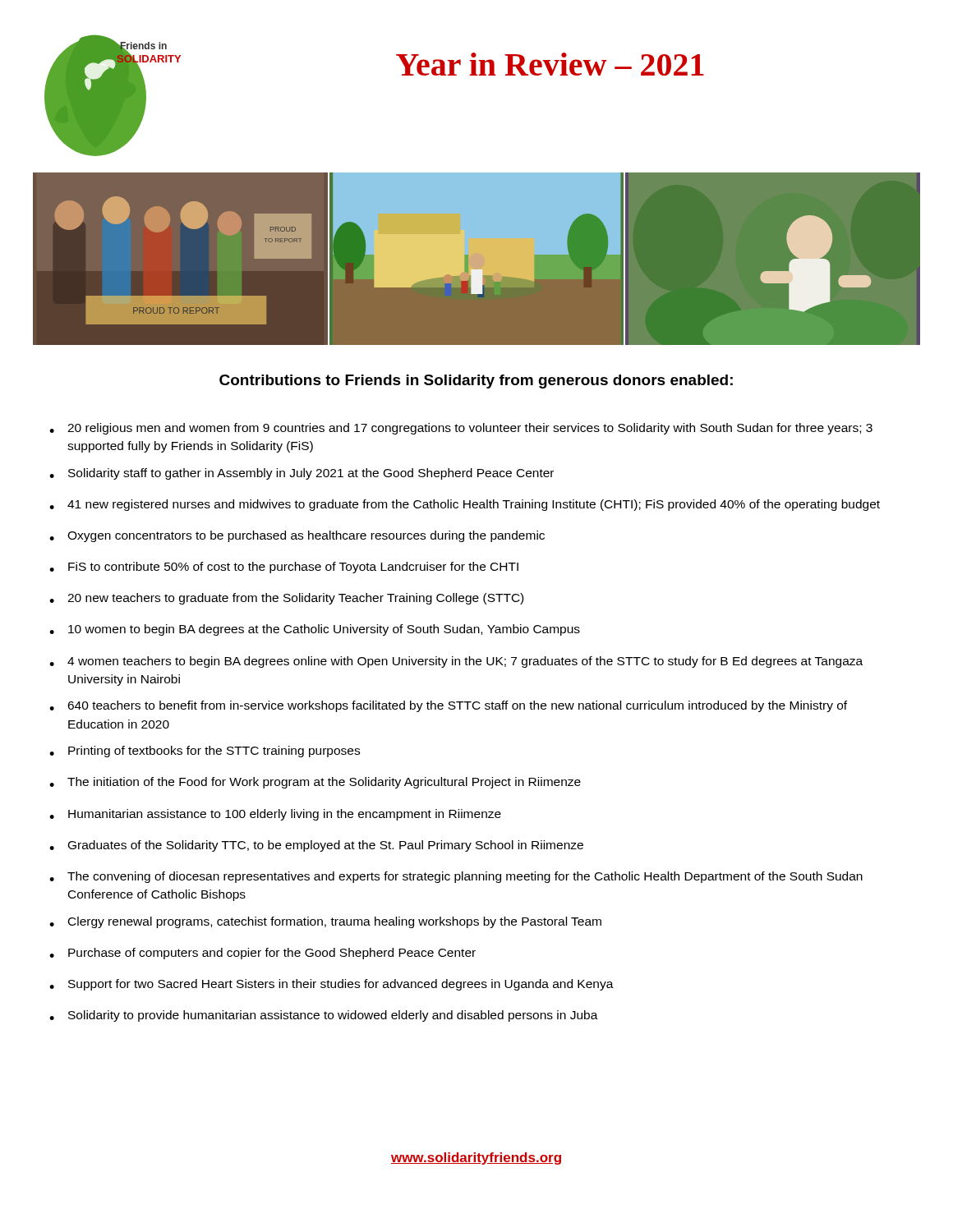
Task: Where does it say "Year in Review – 2021"?
Action: (x=550, y=64)
